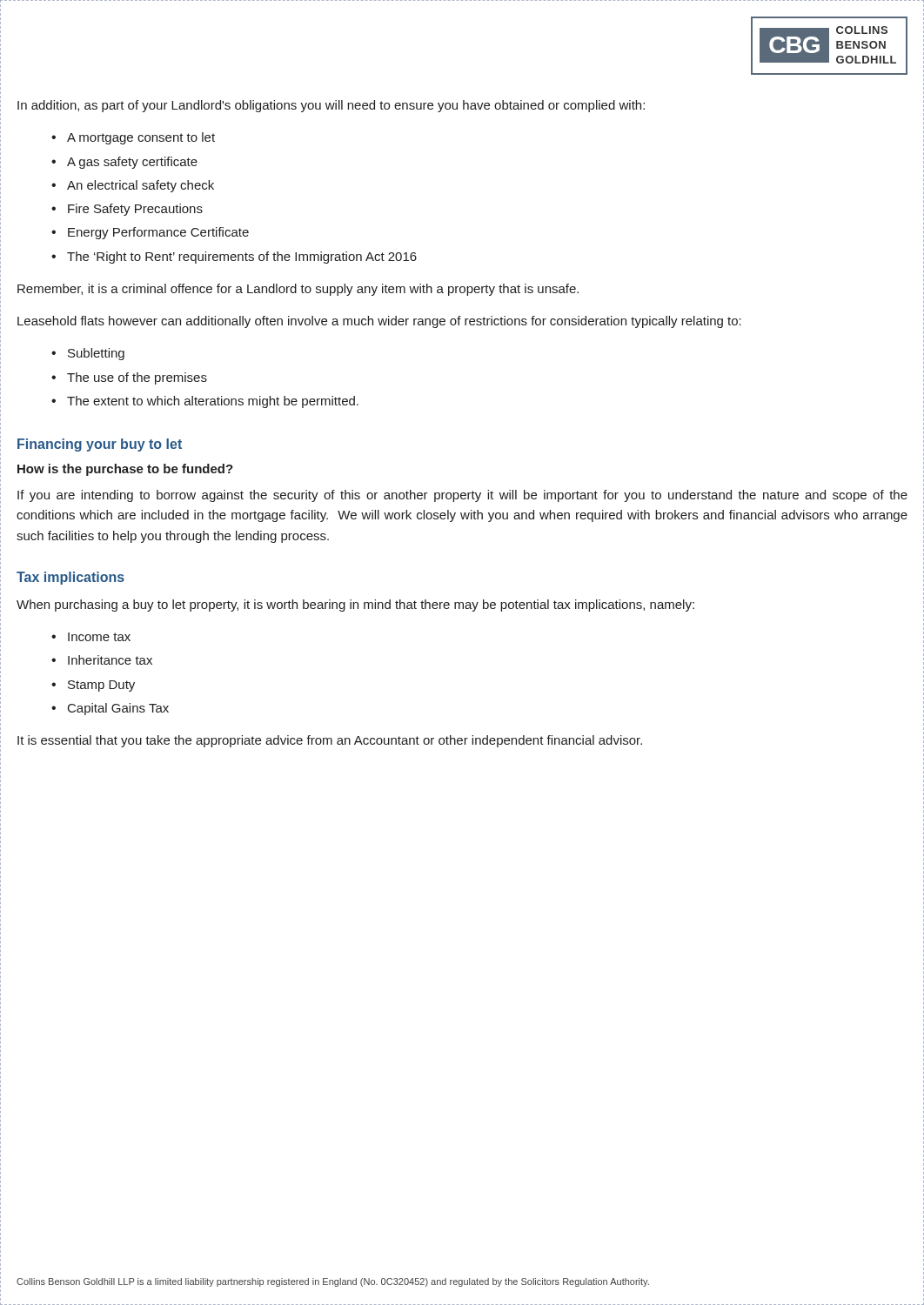This screenshot has width=924, height=1305.
Task: Click on the region starting "Fire Safety Precautions"
Action: click(x=135, y=208)
